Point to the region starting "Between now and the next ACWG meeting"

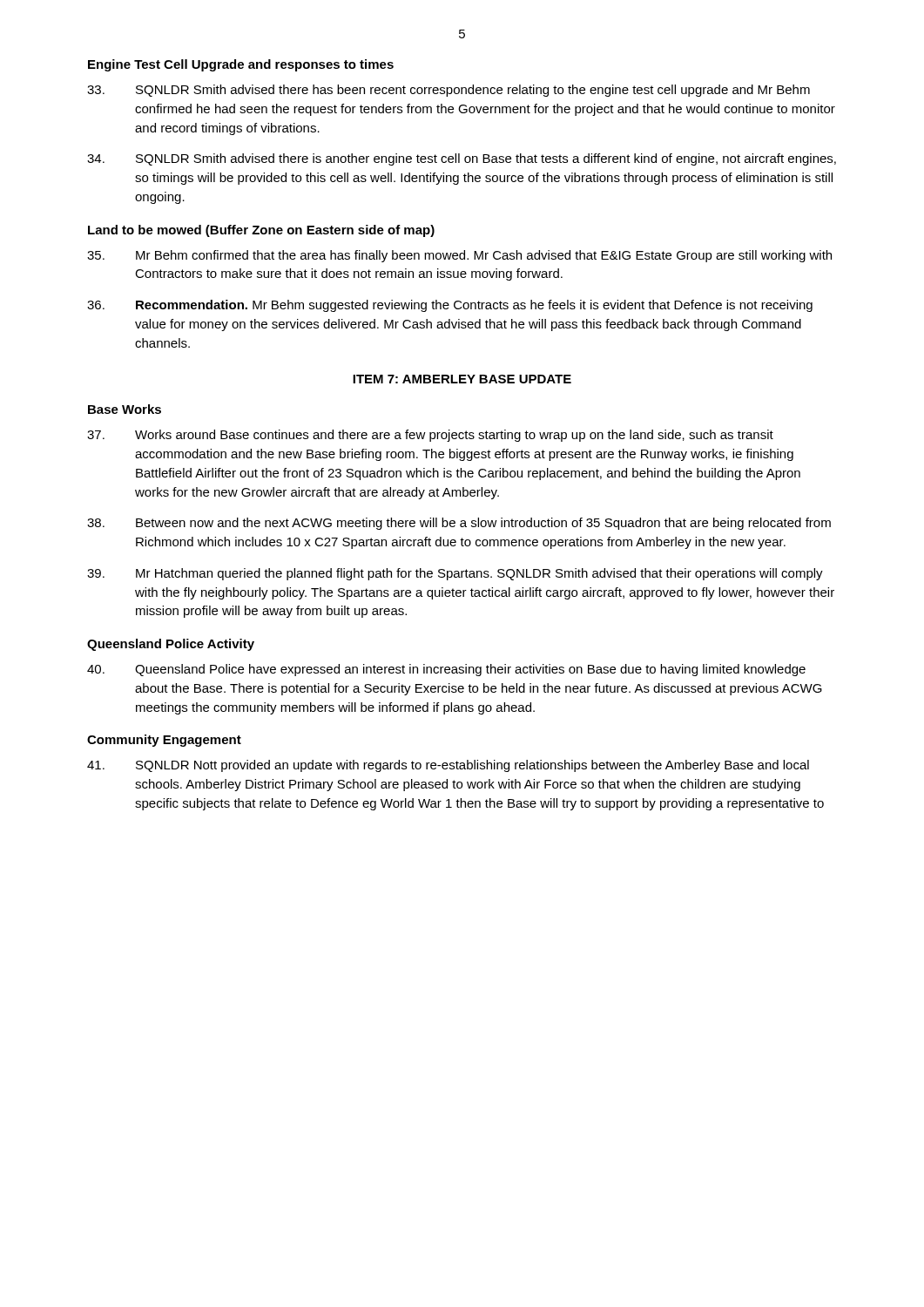click(462, 532)
